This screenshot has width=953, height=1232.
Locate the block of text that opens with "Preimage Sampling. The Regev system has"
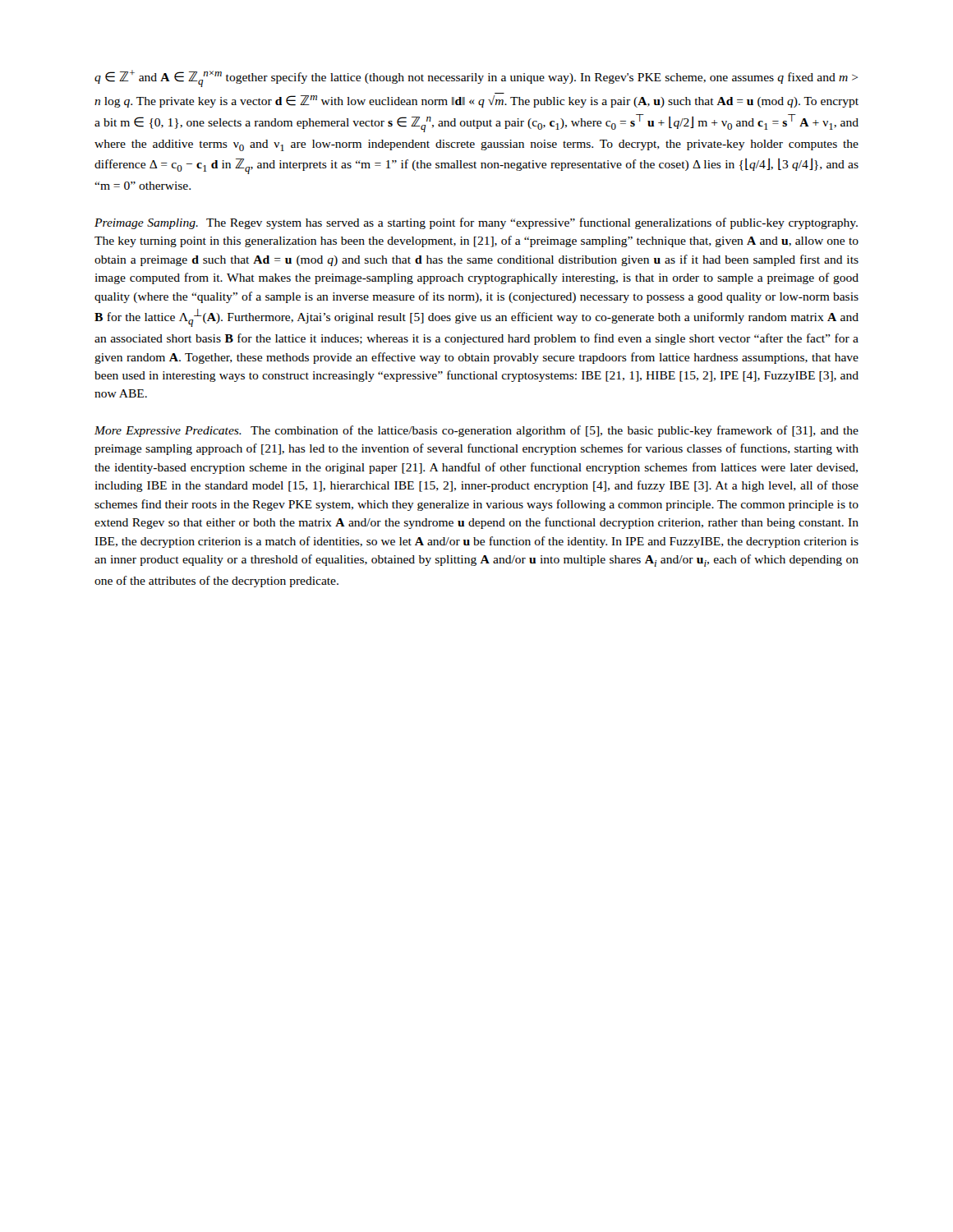pos(476,308)
